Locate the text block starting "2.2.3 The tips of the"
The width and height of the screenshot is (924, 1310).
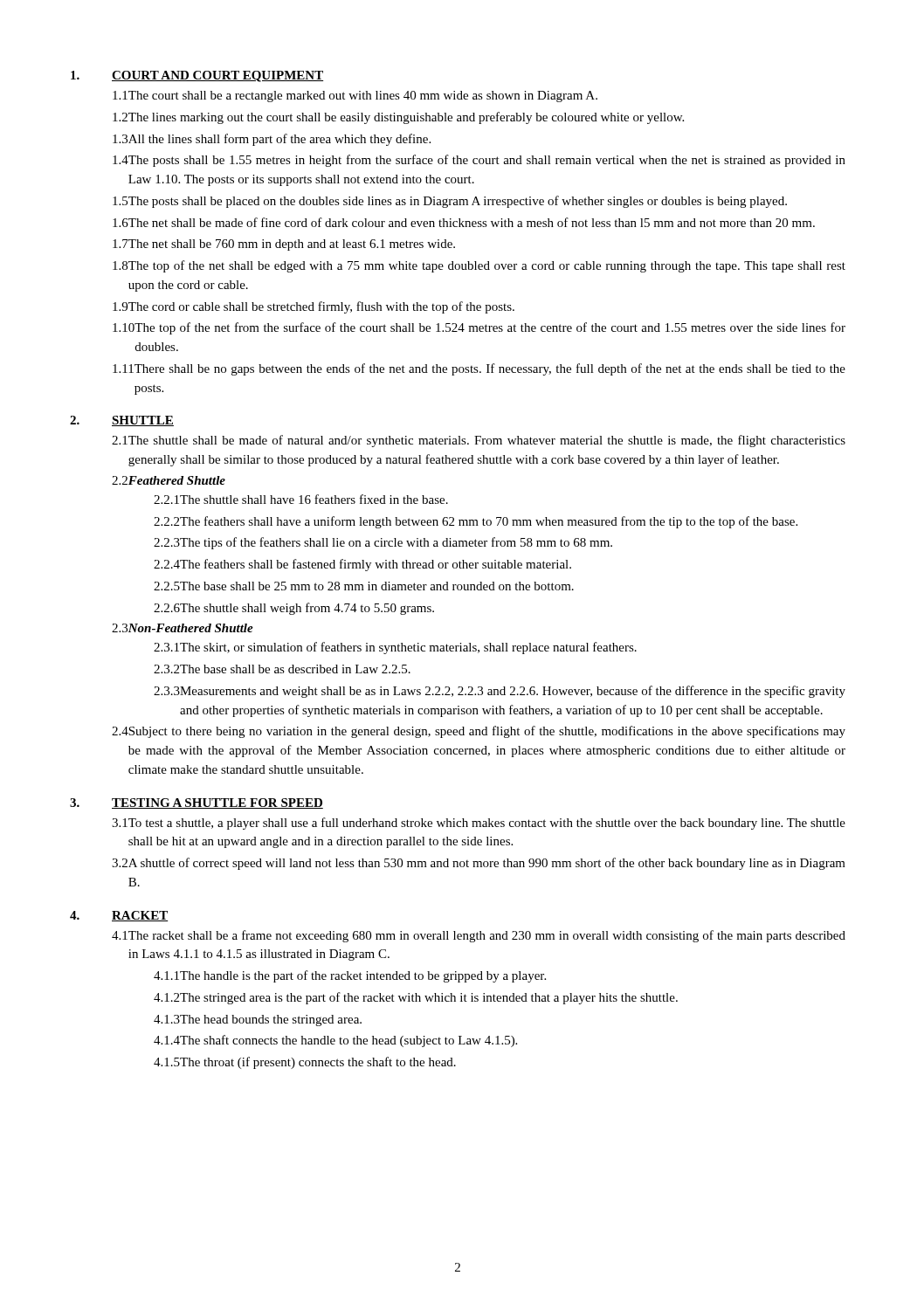(458, 543)
